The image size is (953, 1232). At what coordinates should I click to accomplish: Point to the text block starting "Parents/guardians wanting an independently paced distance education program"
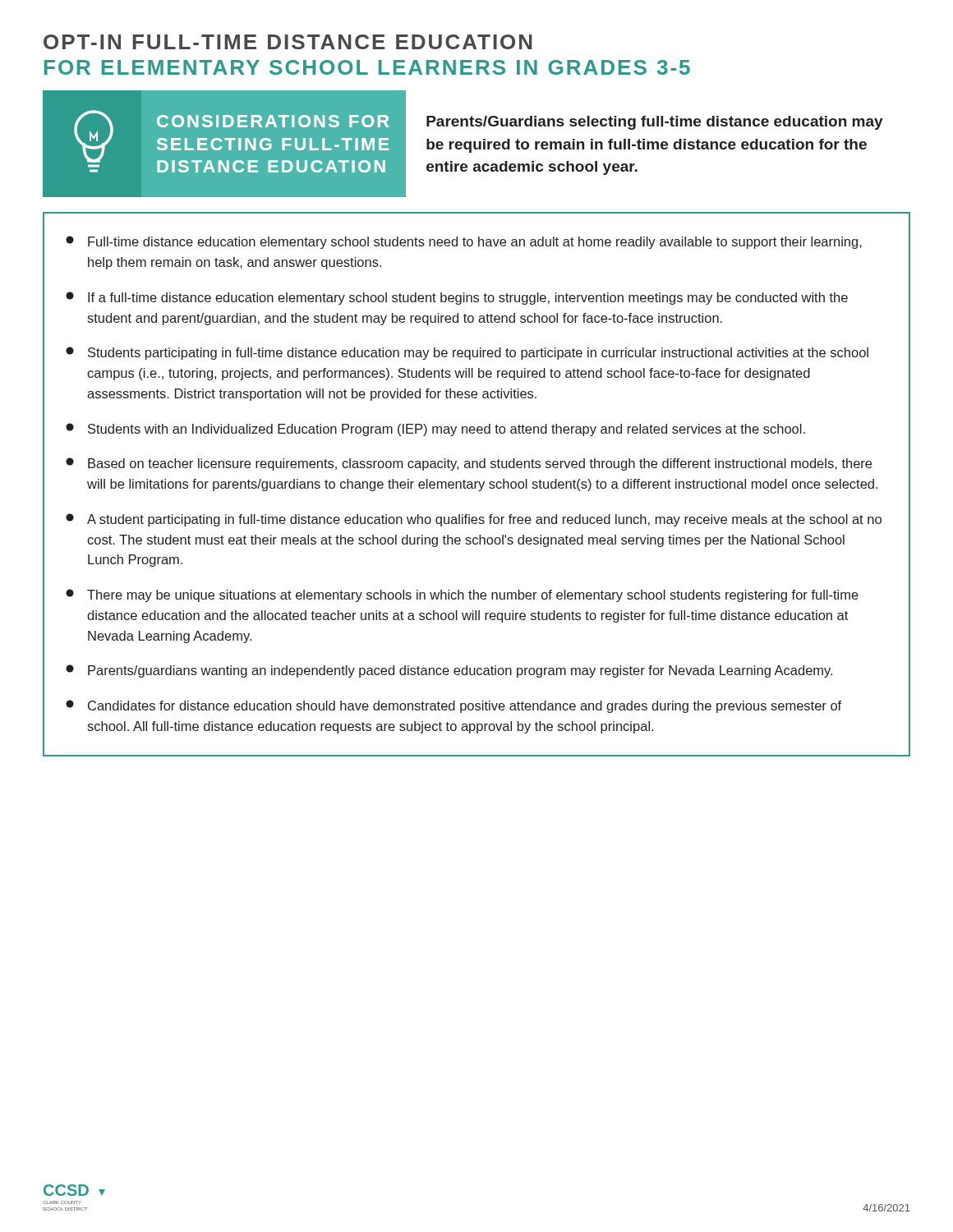click(x=472, y=671)
